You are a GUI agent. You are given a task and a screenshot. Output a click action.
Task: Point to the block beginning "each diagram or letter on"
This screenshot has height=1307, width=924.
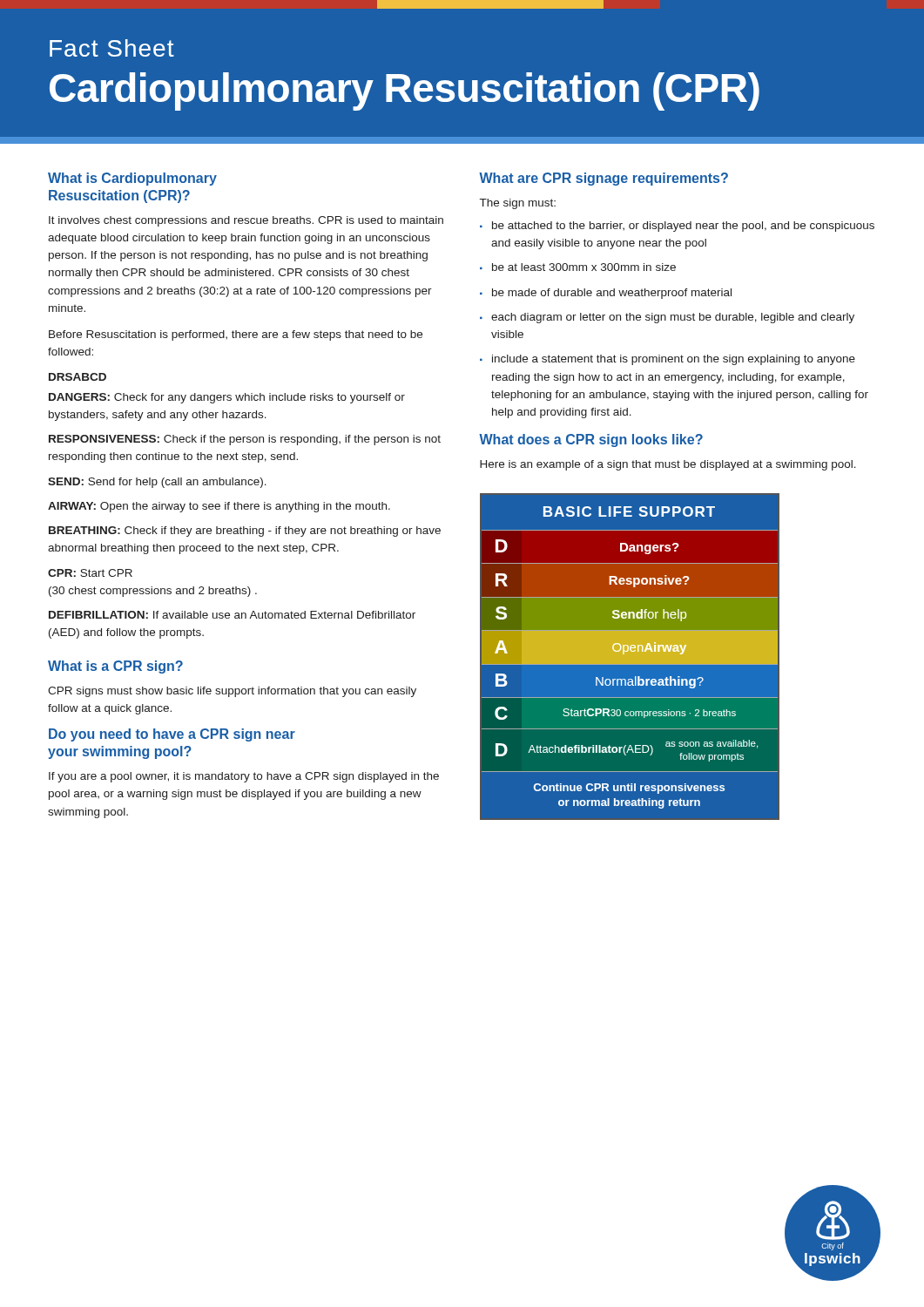coord(673,325)
